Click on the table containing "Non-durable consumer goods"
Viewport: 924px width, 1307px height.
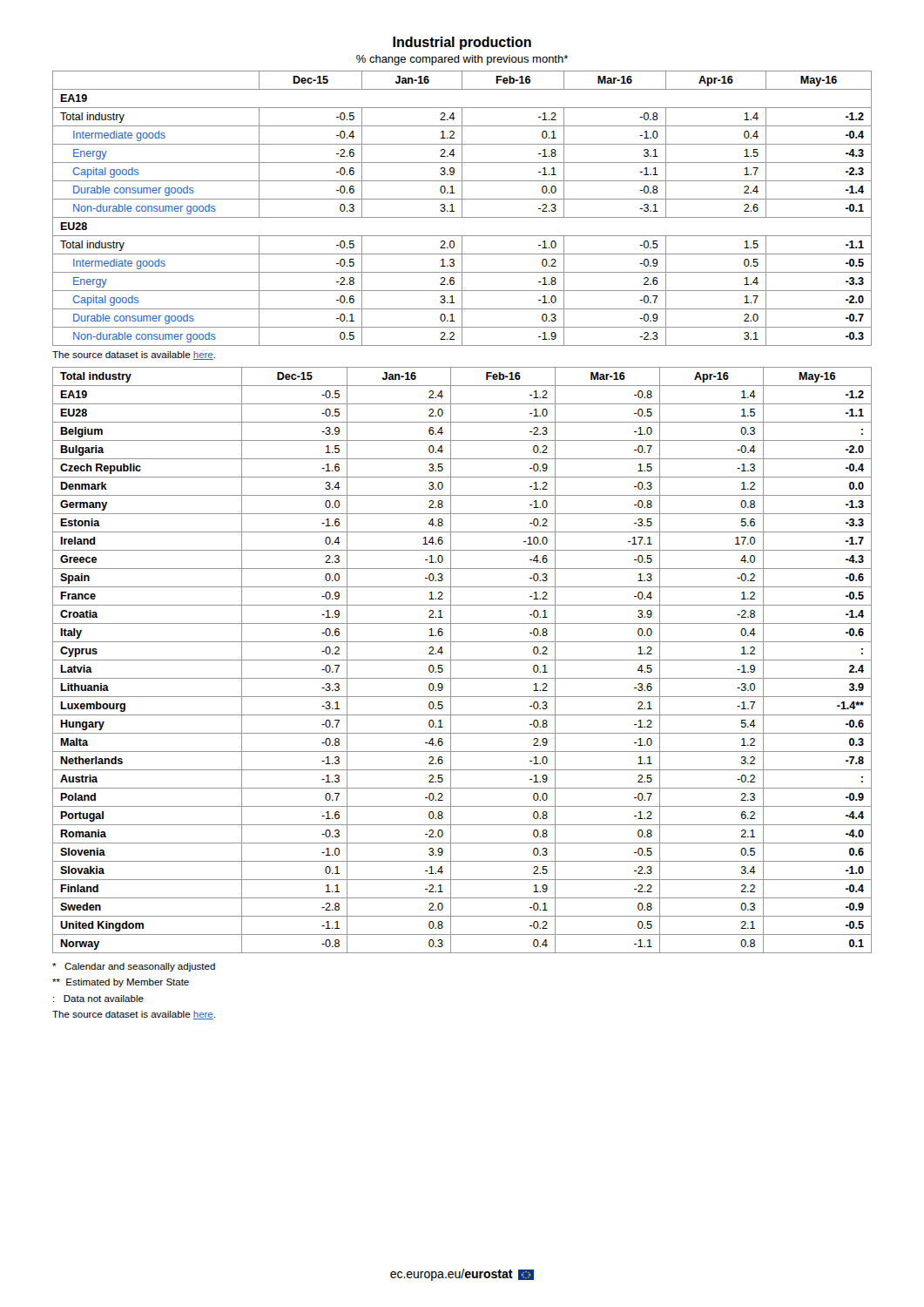(462, 208)
